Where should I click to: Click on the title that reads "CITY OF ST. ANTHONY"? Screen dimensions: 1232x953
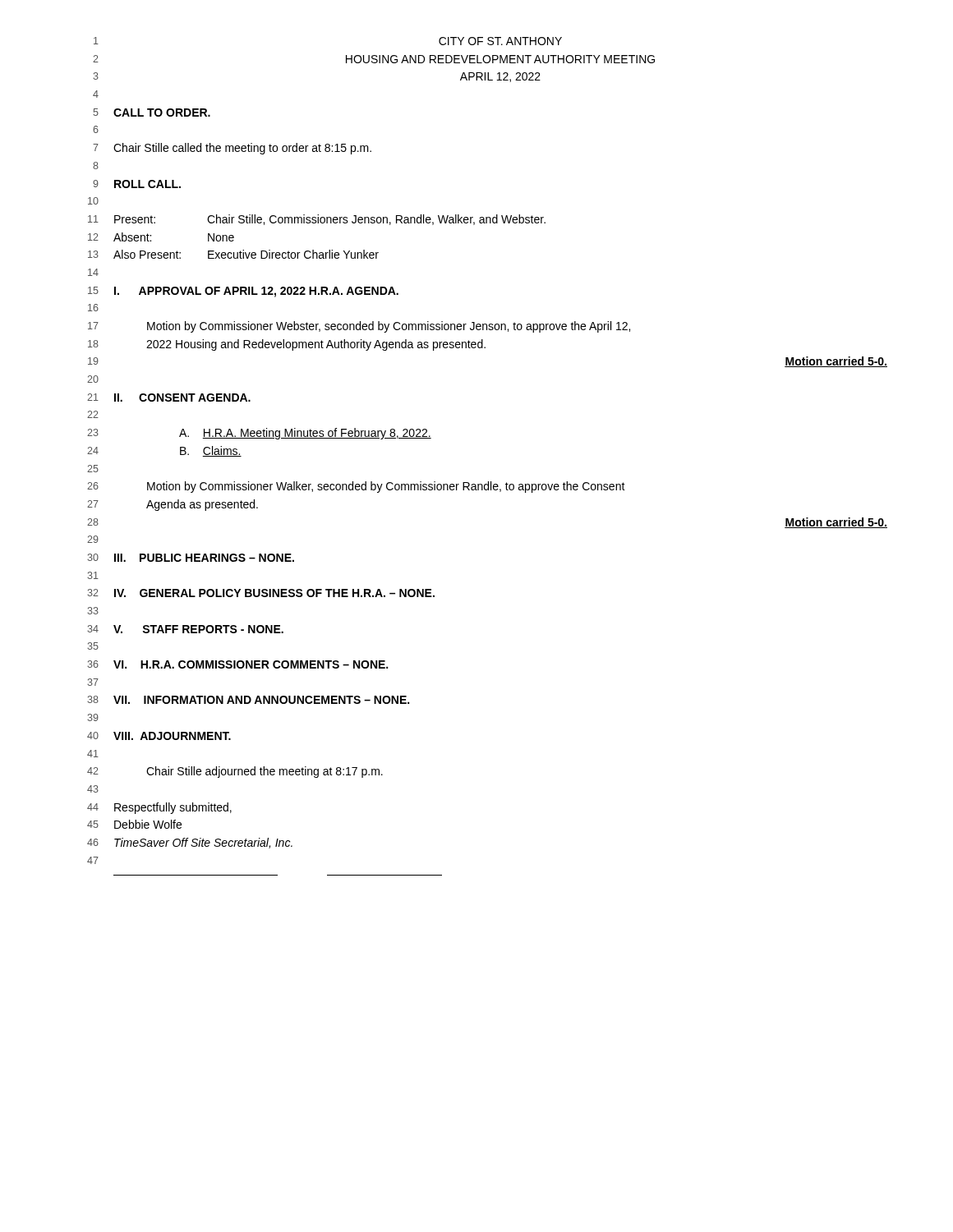click(500, 41)
